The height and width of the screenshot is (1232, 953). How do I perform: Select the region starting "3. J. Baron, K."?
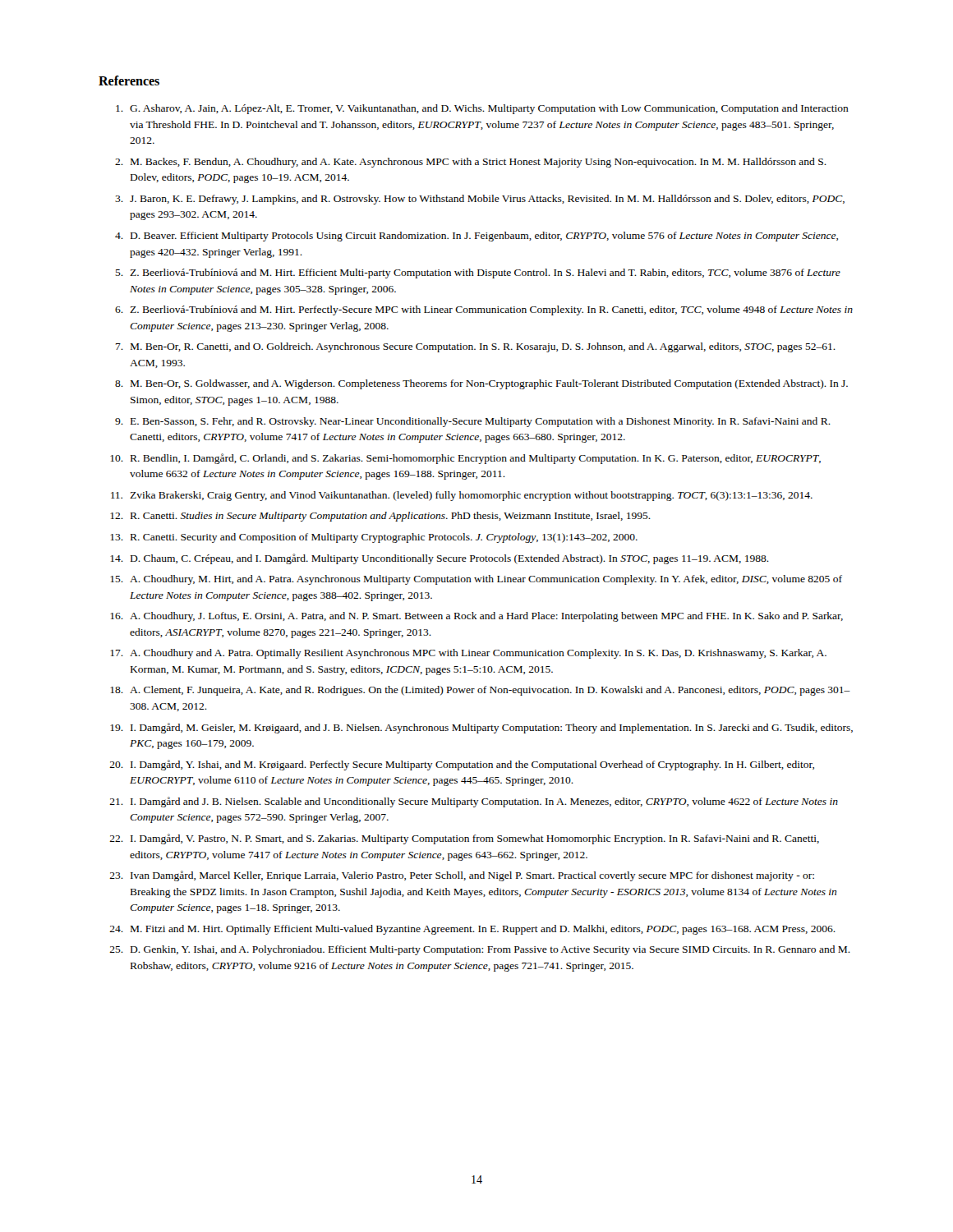click(476, 206)
